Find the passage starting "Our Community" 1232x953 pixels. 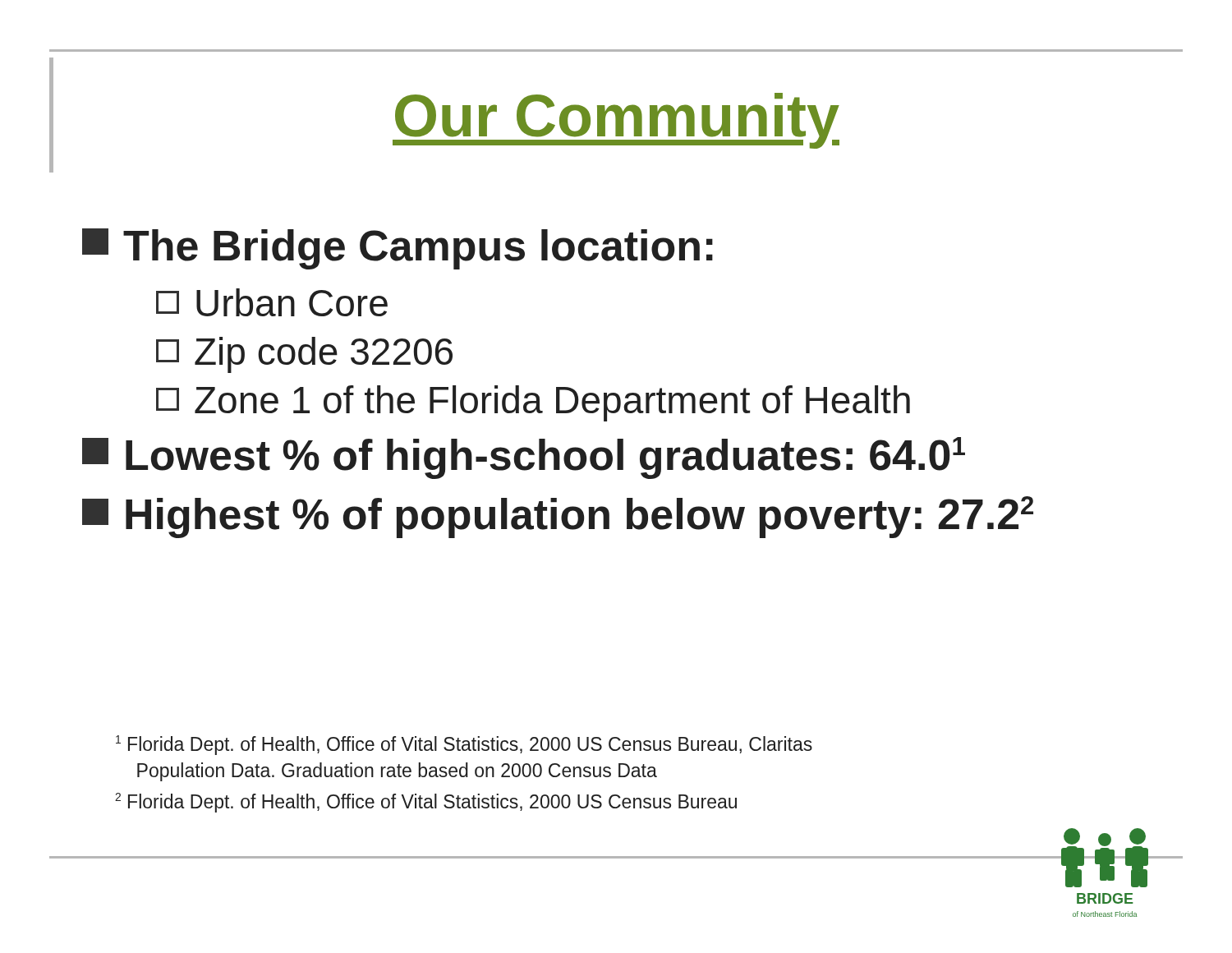tap(616, 116)
